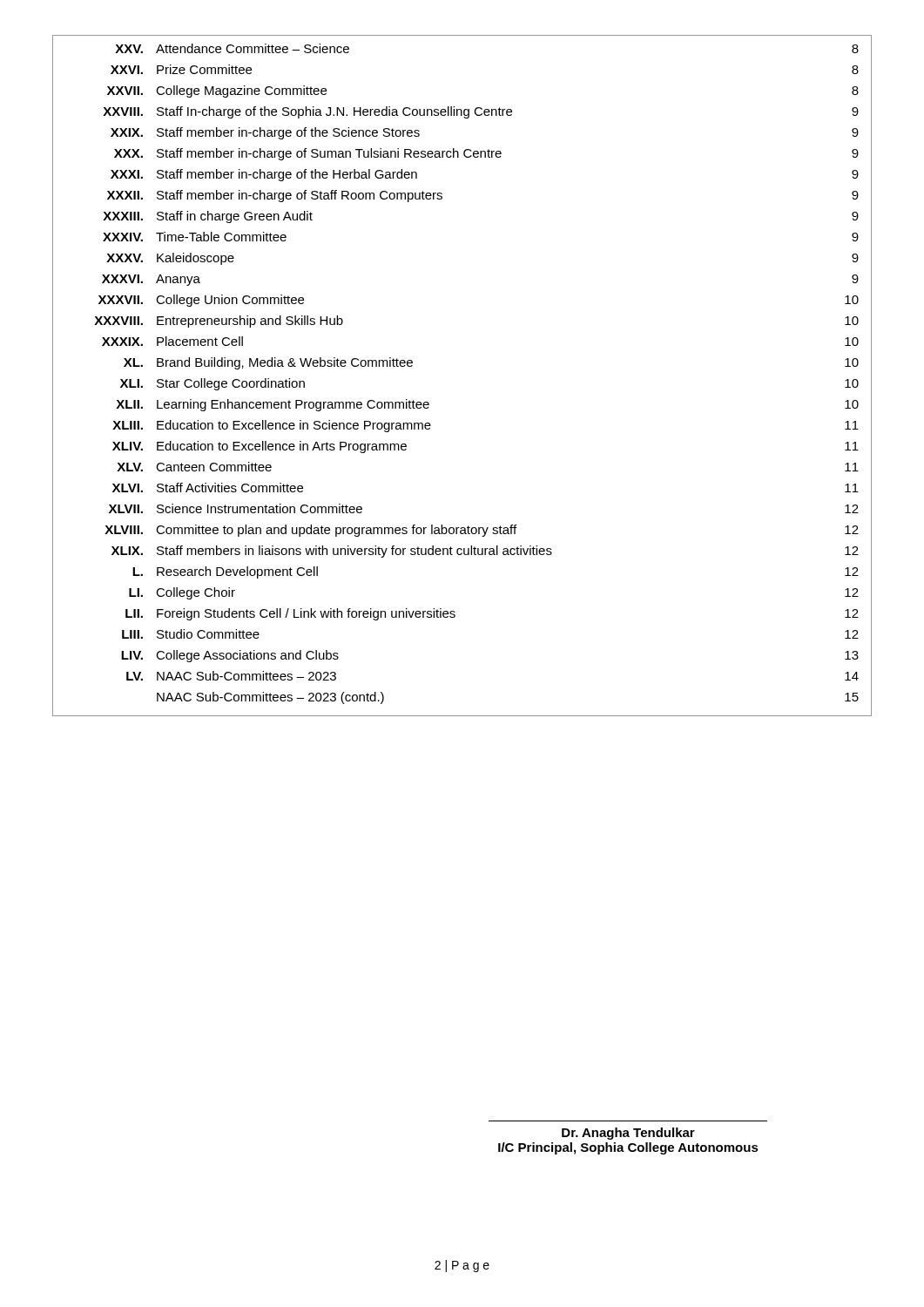Click on the text block containing "Dr. Anagha Tendulkar I/C Principal,"
Image resolution: width=924 pixels, height=1307 pixels.
click(x=628, y=1137)
